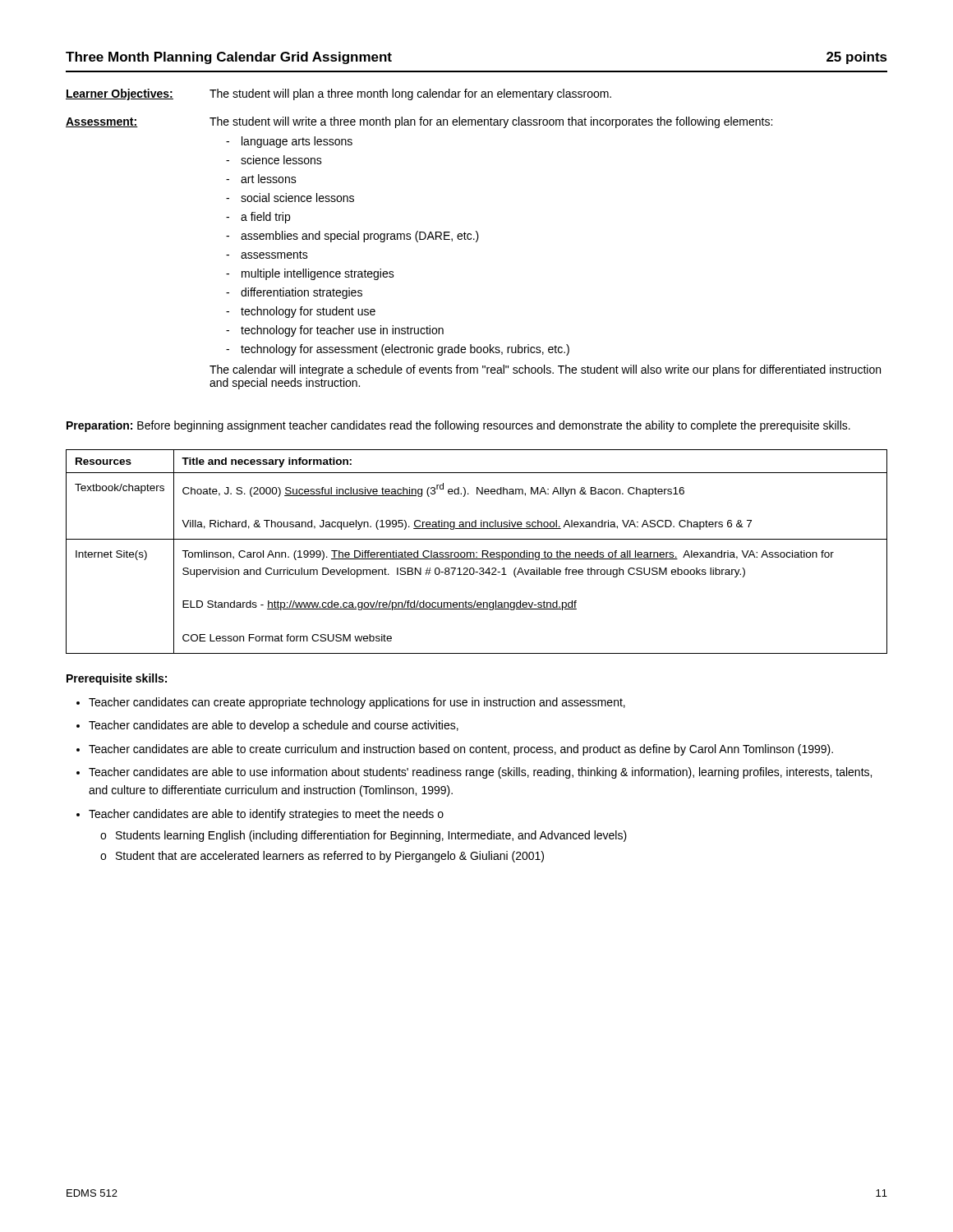Find the passage starting "Teacher candidates can create appropriate"
953x1232 pixels.
pyautogui.click(x=357, y=702)
